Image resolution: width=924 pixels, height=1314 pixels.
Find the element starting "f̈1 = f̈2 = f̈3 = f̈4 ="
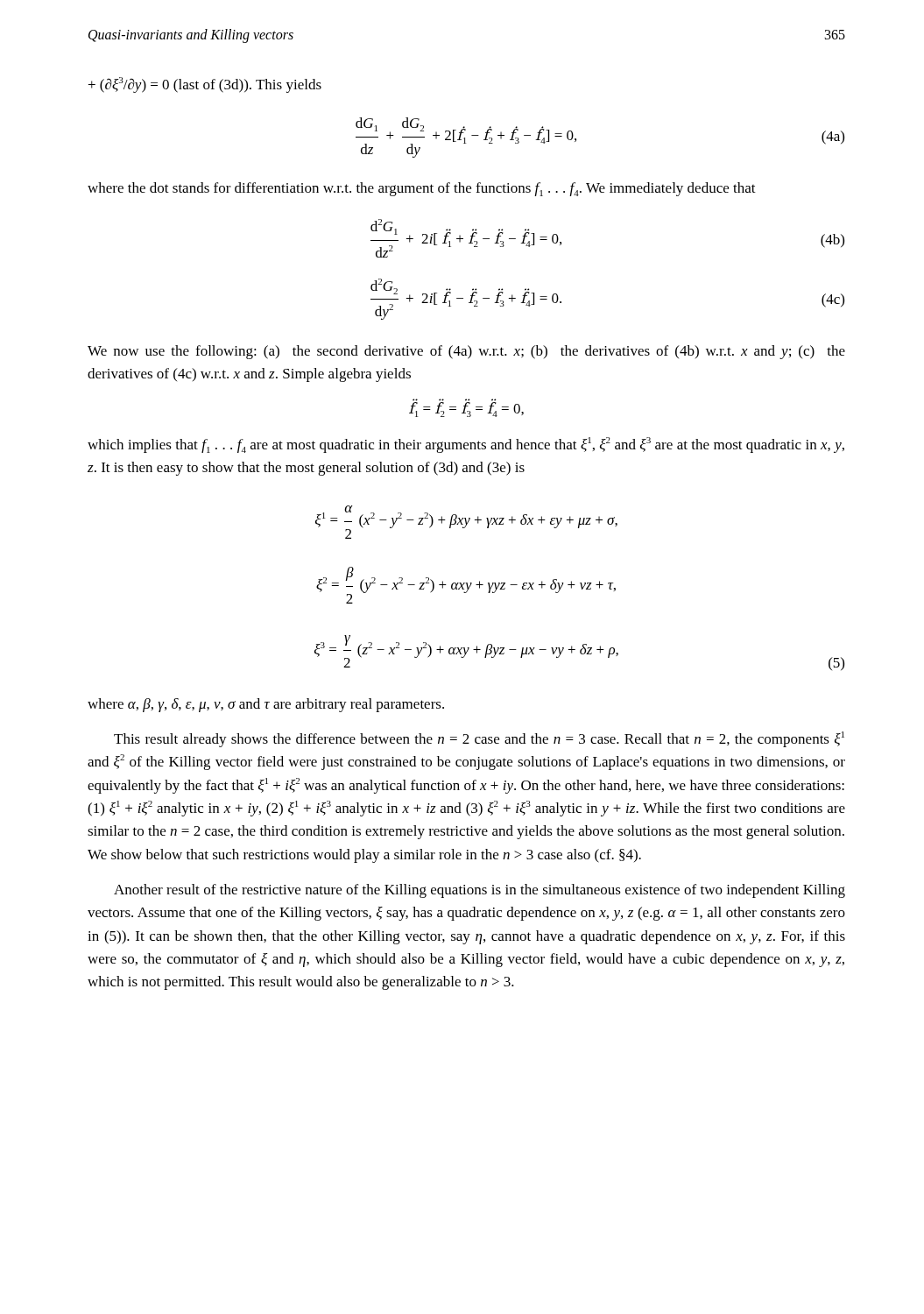[466, 410]
